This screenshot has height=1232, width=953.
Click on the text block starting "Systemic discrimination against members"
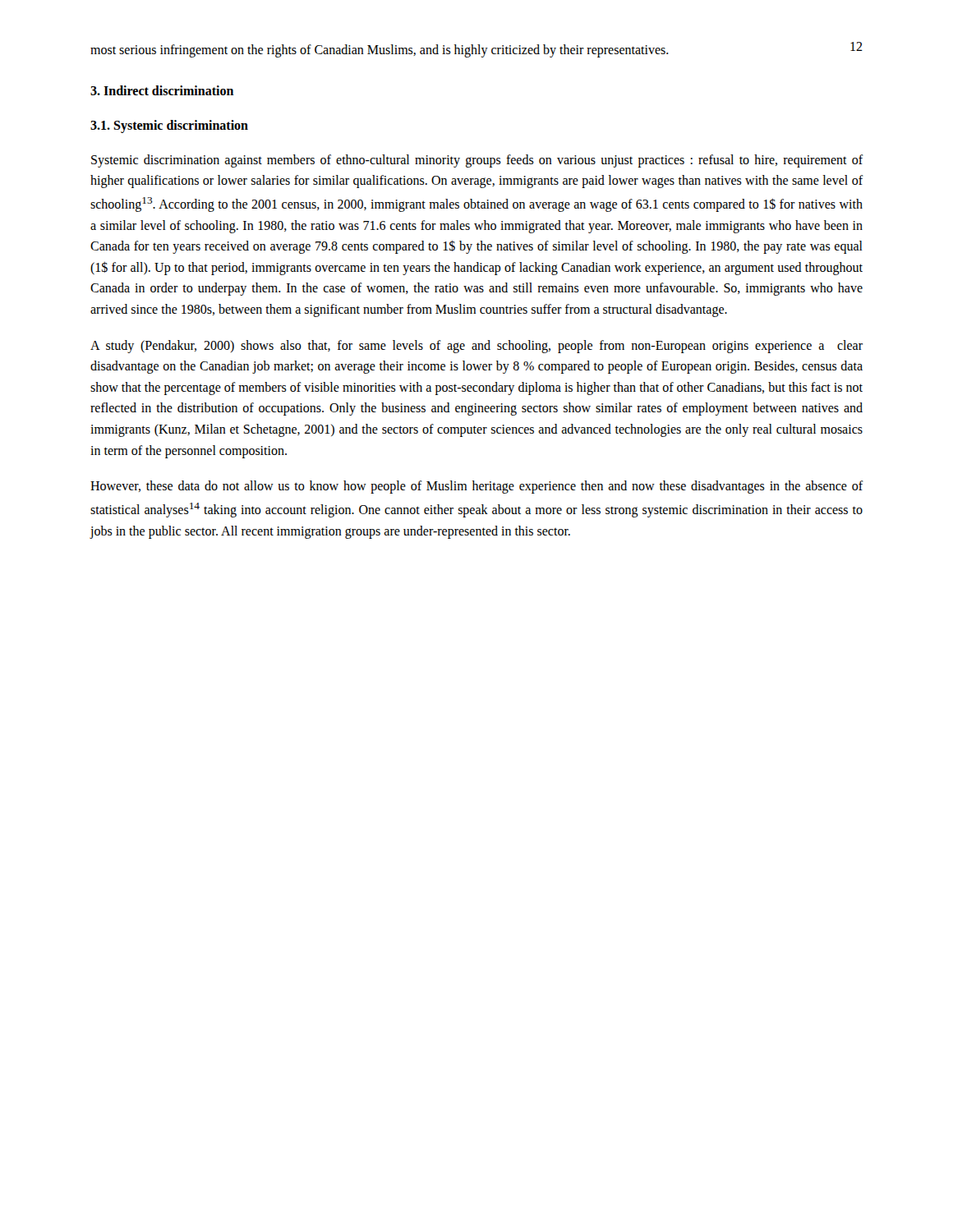tap(476, 235)
